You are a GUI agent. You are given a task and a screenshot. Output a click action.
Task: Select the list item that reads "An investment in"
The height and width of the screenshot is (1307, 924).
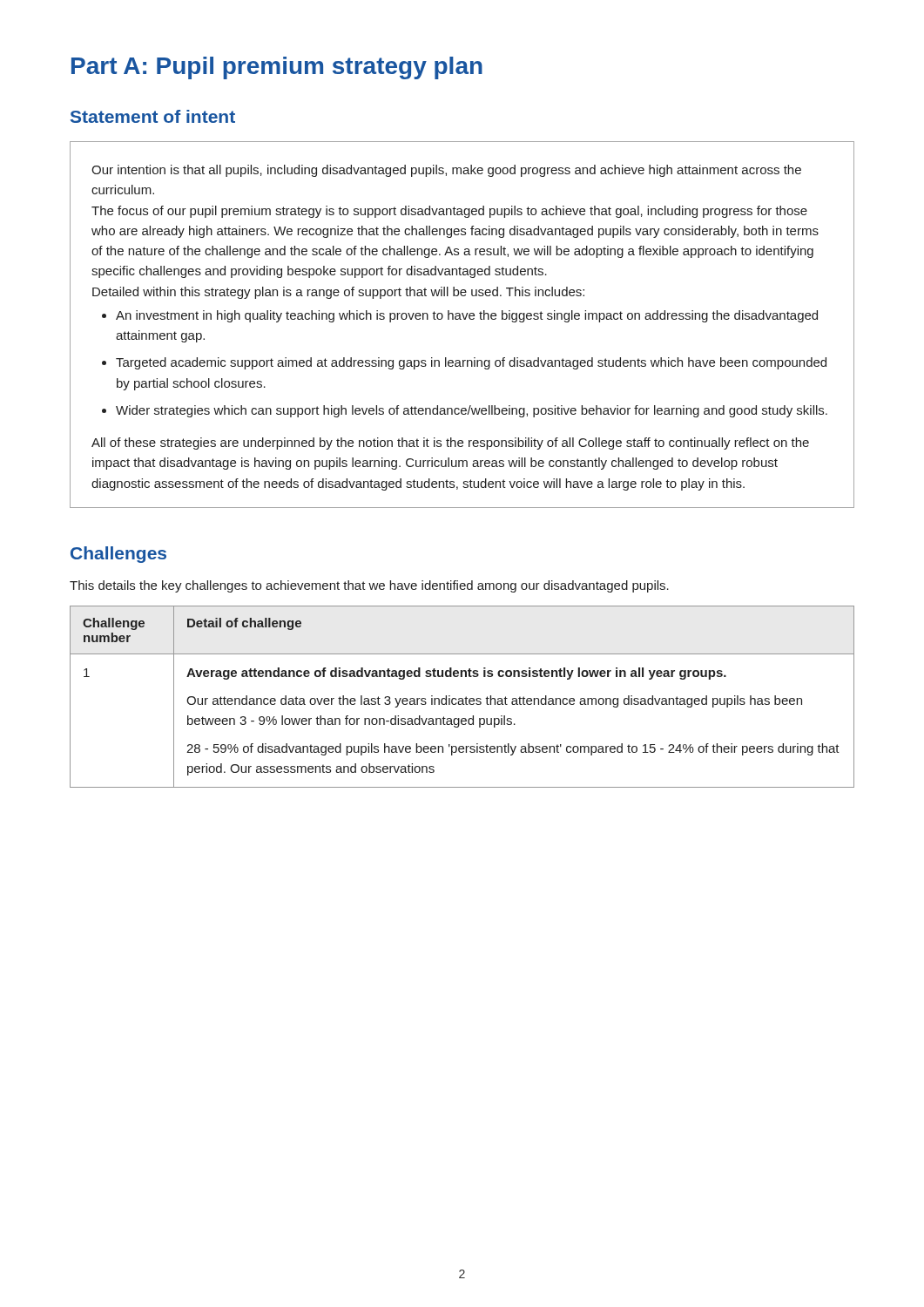pos(467,325)
